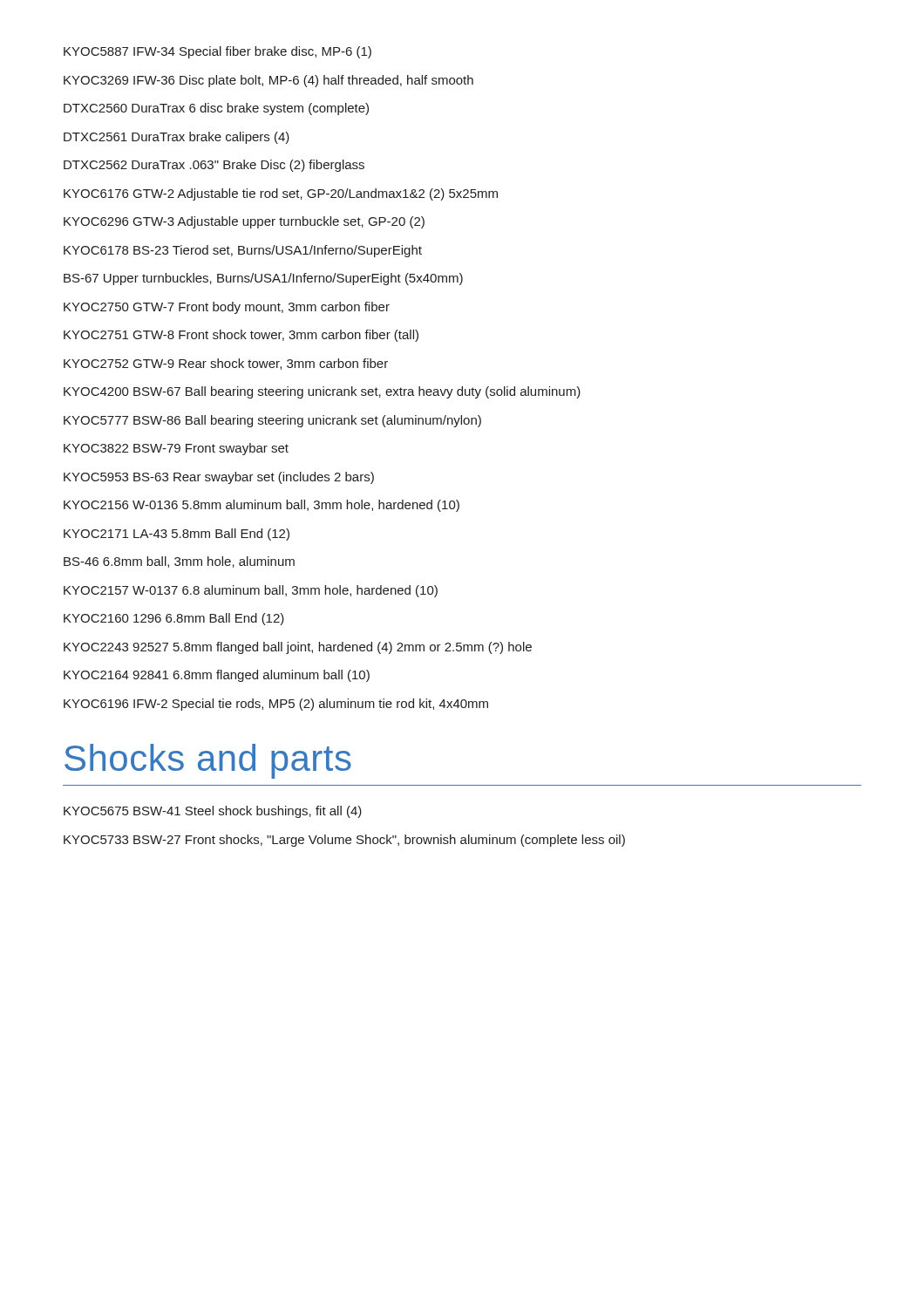
Task: Click on the text block starting "KYOC5733 BSW-27 Front shocks,"
Action: click(344, 839)
